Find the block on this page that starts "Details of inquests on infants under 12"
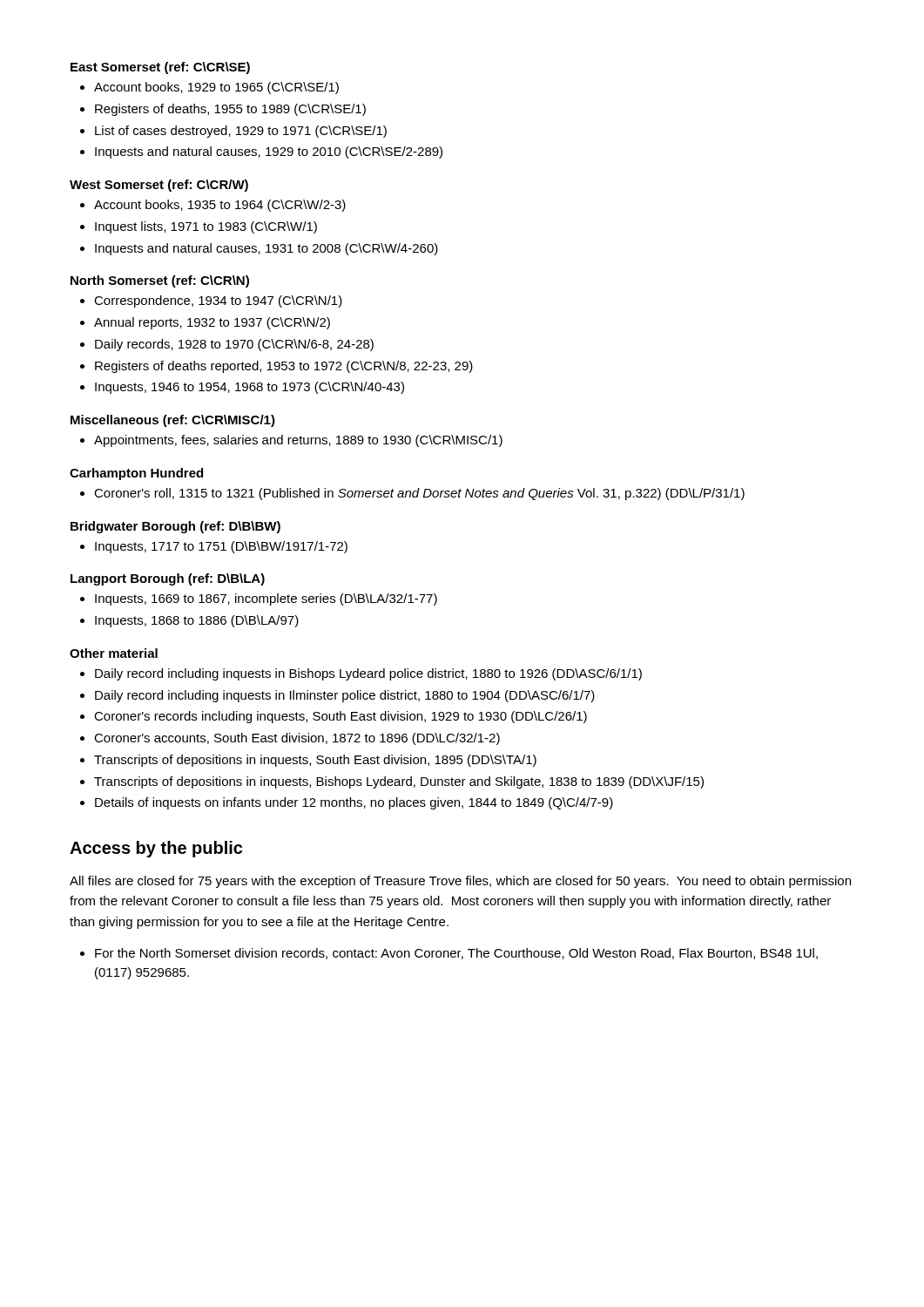924x1307 pixels. (x=354, y=802)
